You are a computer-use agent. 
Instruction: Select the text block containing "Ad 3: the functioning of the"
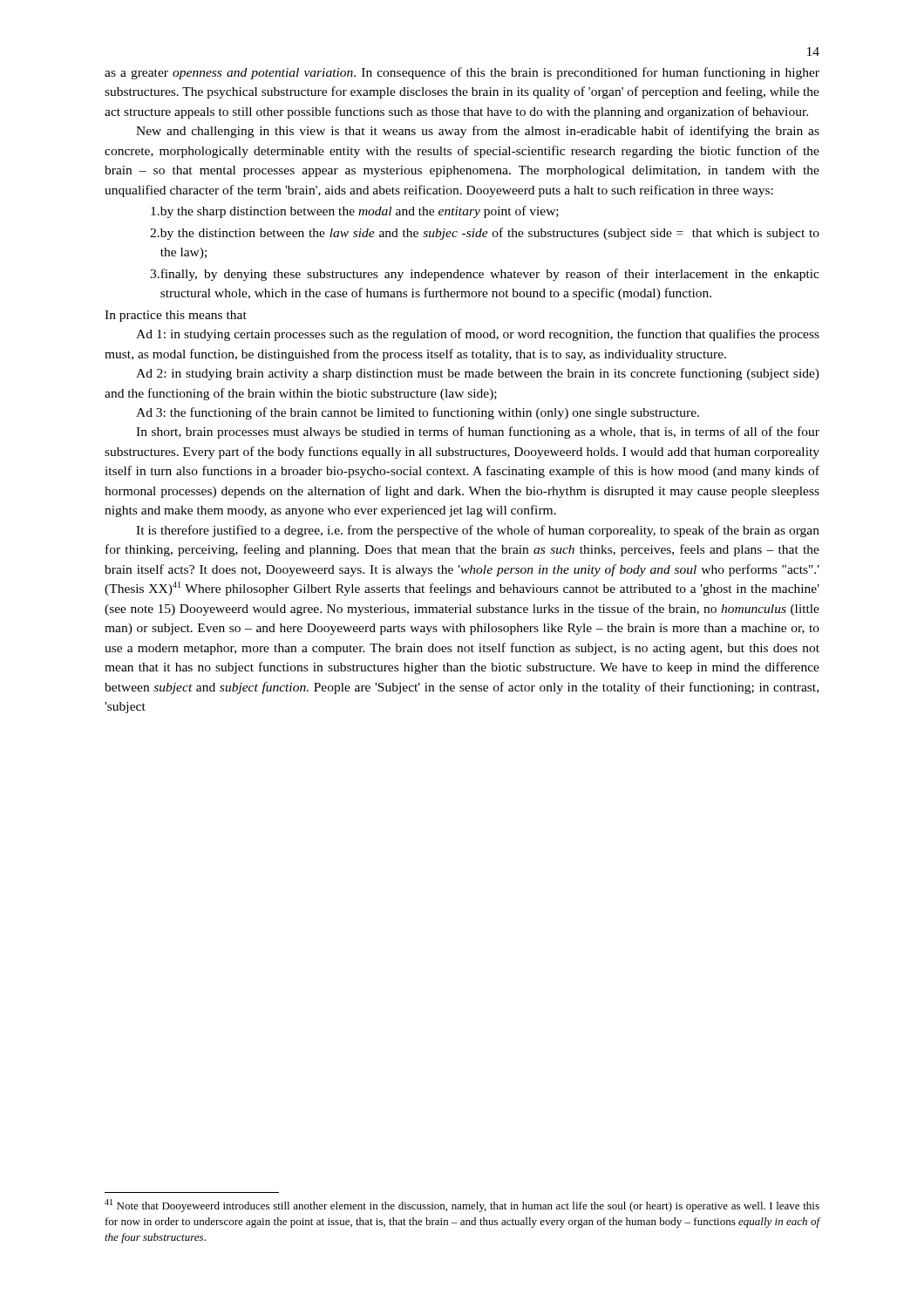click(418, 412)
